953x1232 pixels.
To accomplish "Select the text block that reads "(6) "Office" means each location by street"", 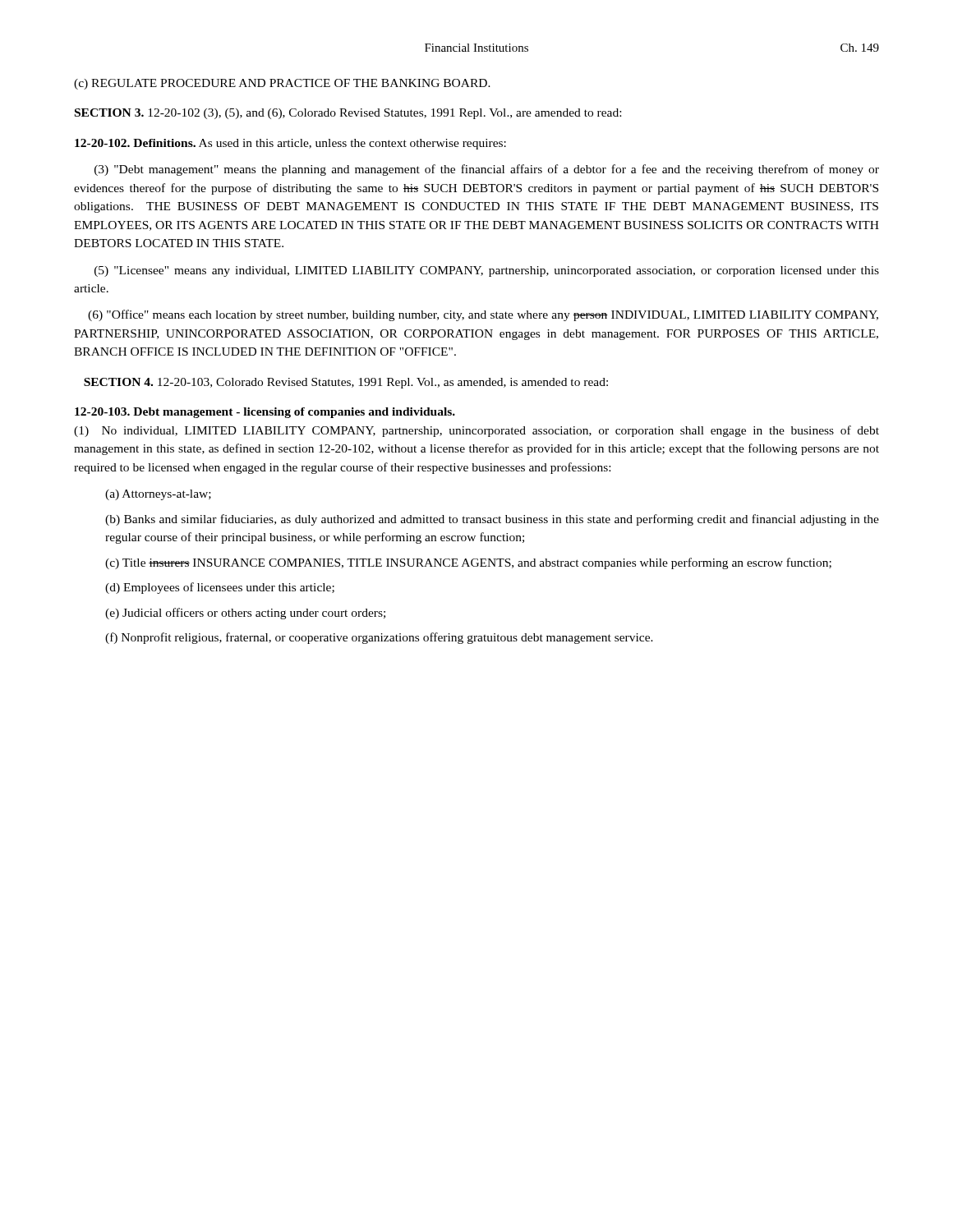I will coord(476,334).
